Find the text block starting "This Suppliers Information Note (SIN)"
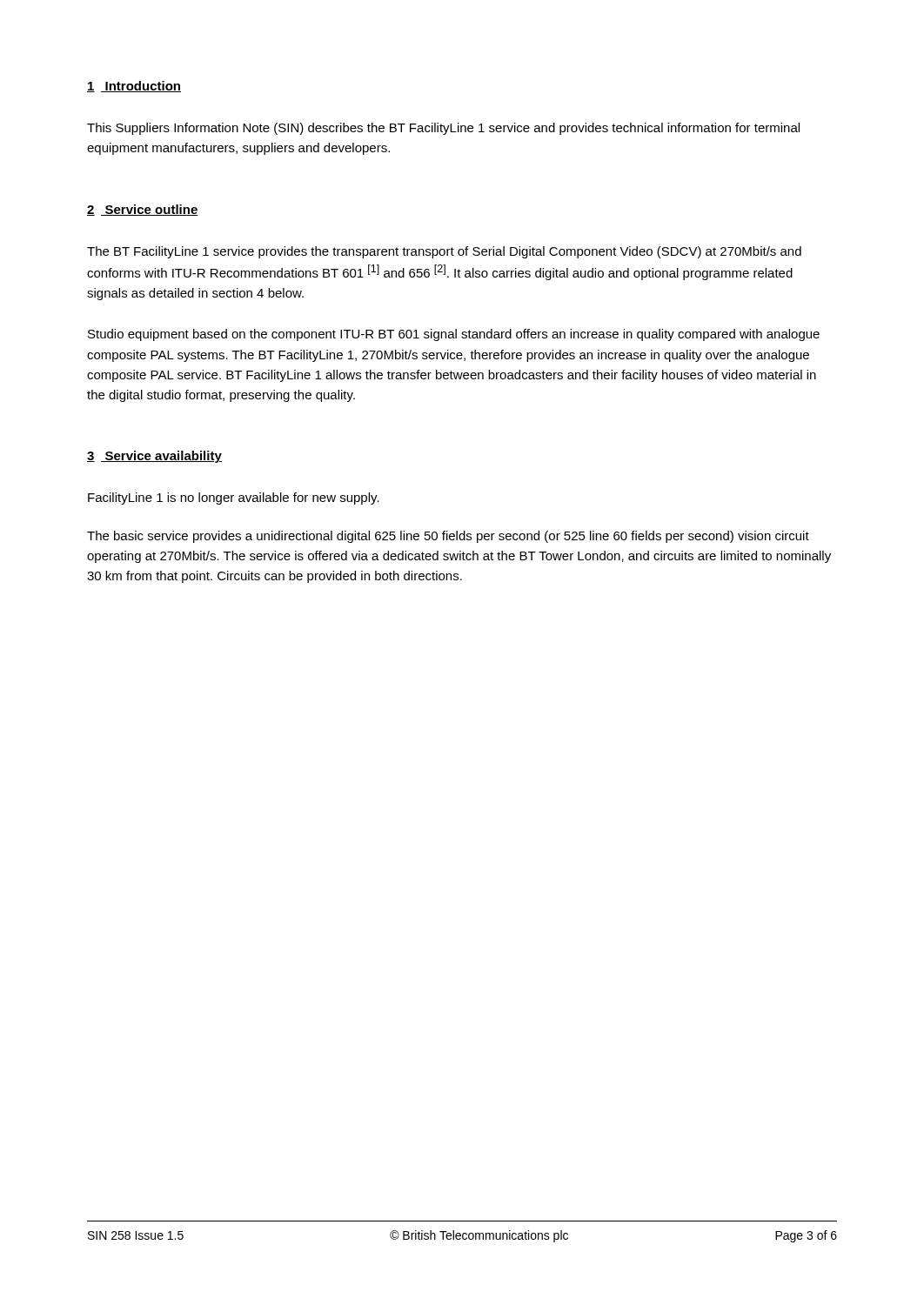This screenshot has width=924, height=1305. coord(444,138)
